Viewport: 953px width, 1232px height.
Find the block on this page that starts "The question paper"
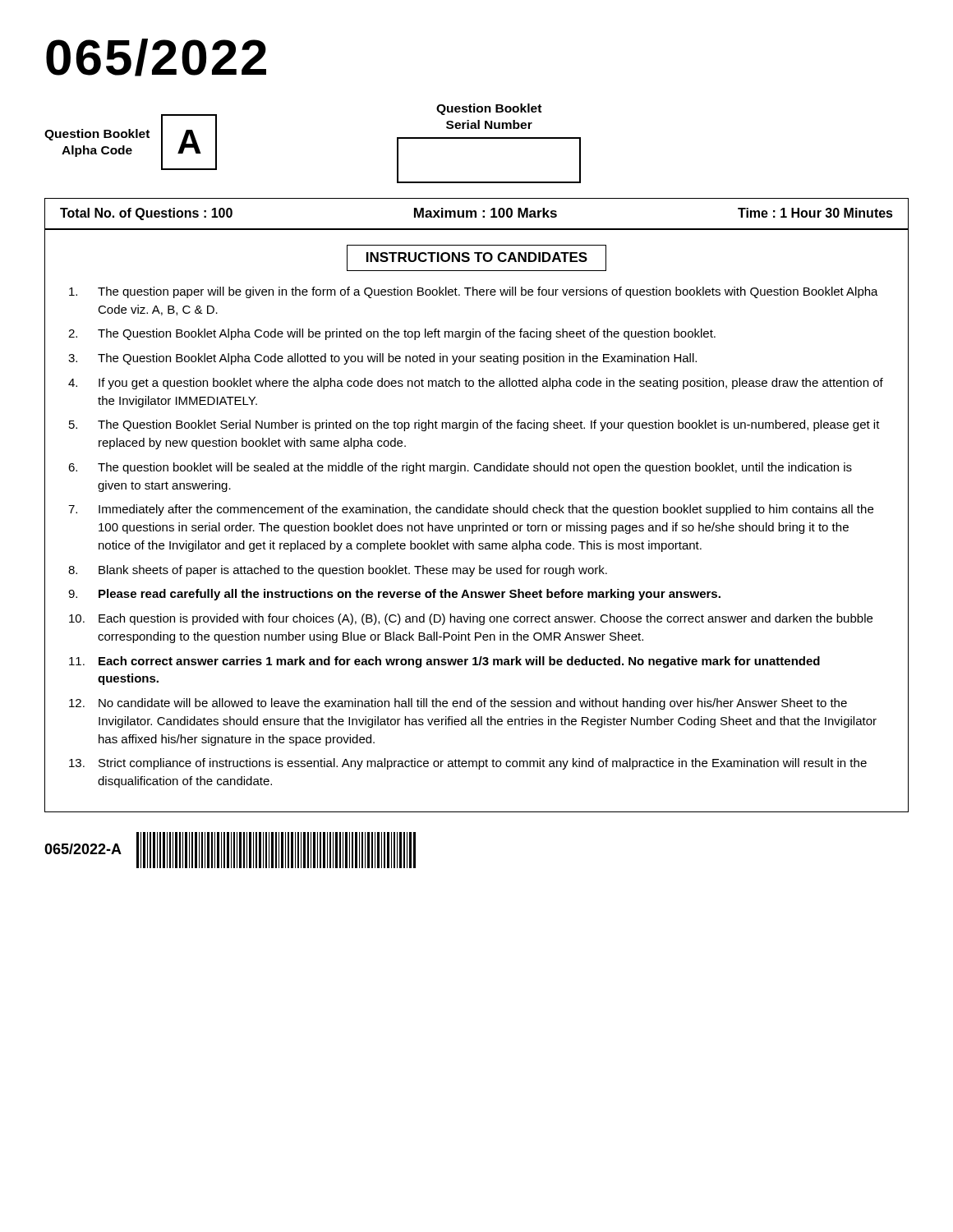coord(476,300)
